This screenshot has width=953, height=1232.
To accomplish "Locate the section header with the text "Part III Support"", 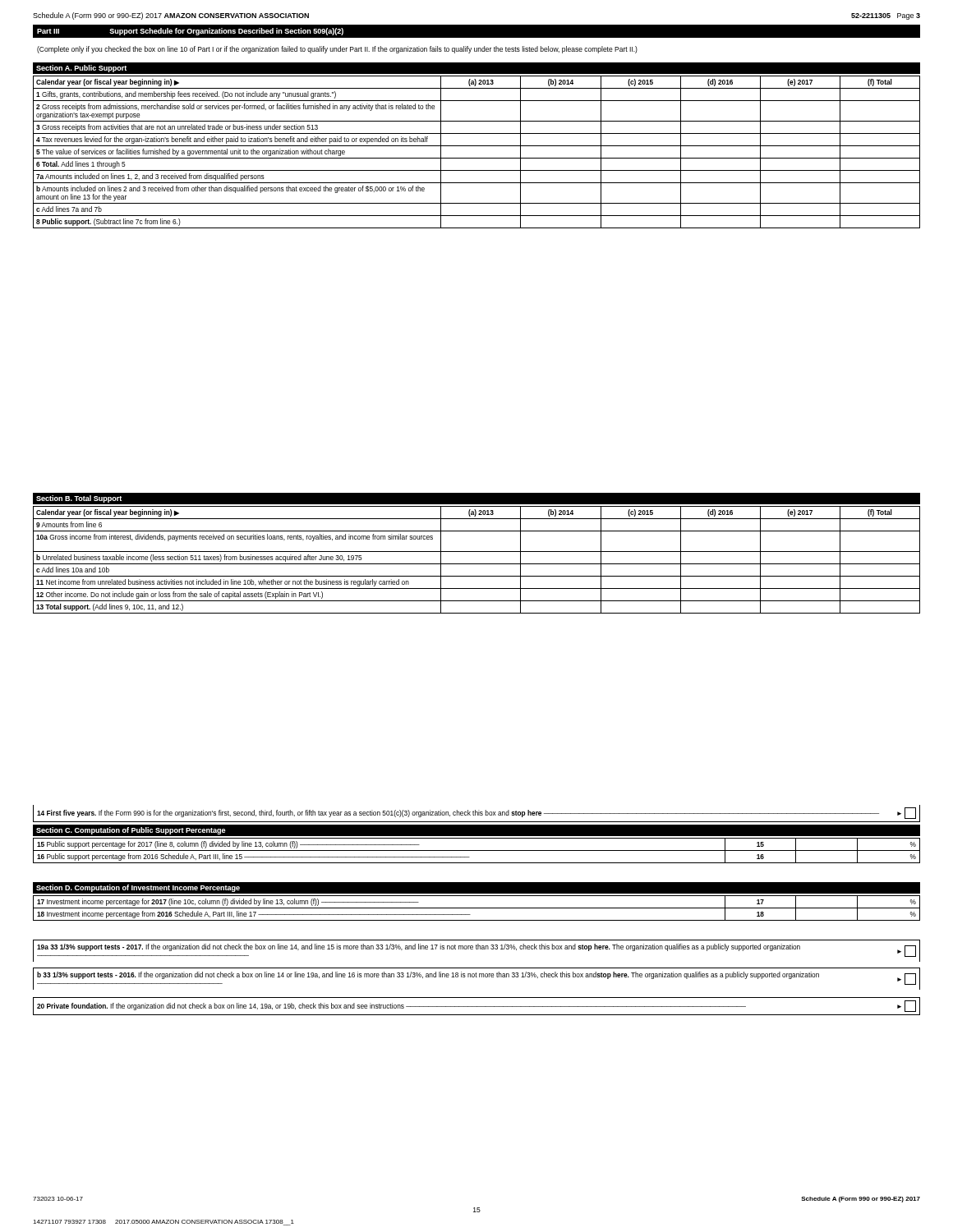I will (x=476, y=31).
